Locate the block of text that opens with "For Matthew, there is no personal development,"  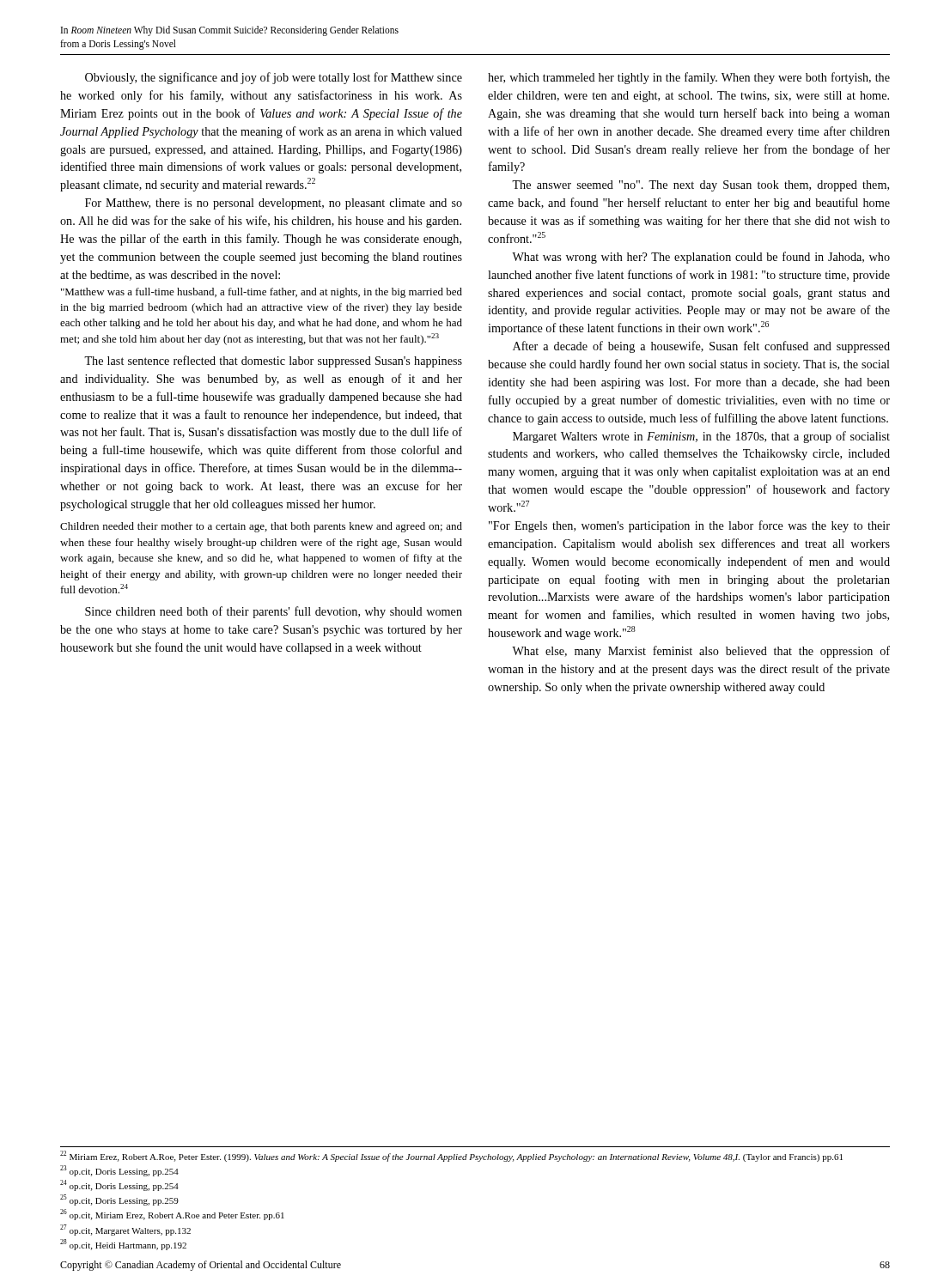(x=261, y=239)
